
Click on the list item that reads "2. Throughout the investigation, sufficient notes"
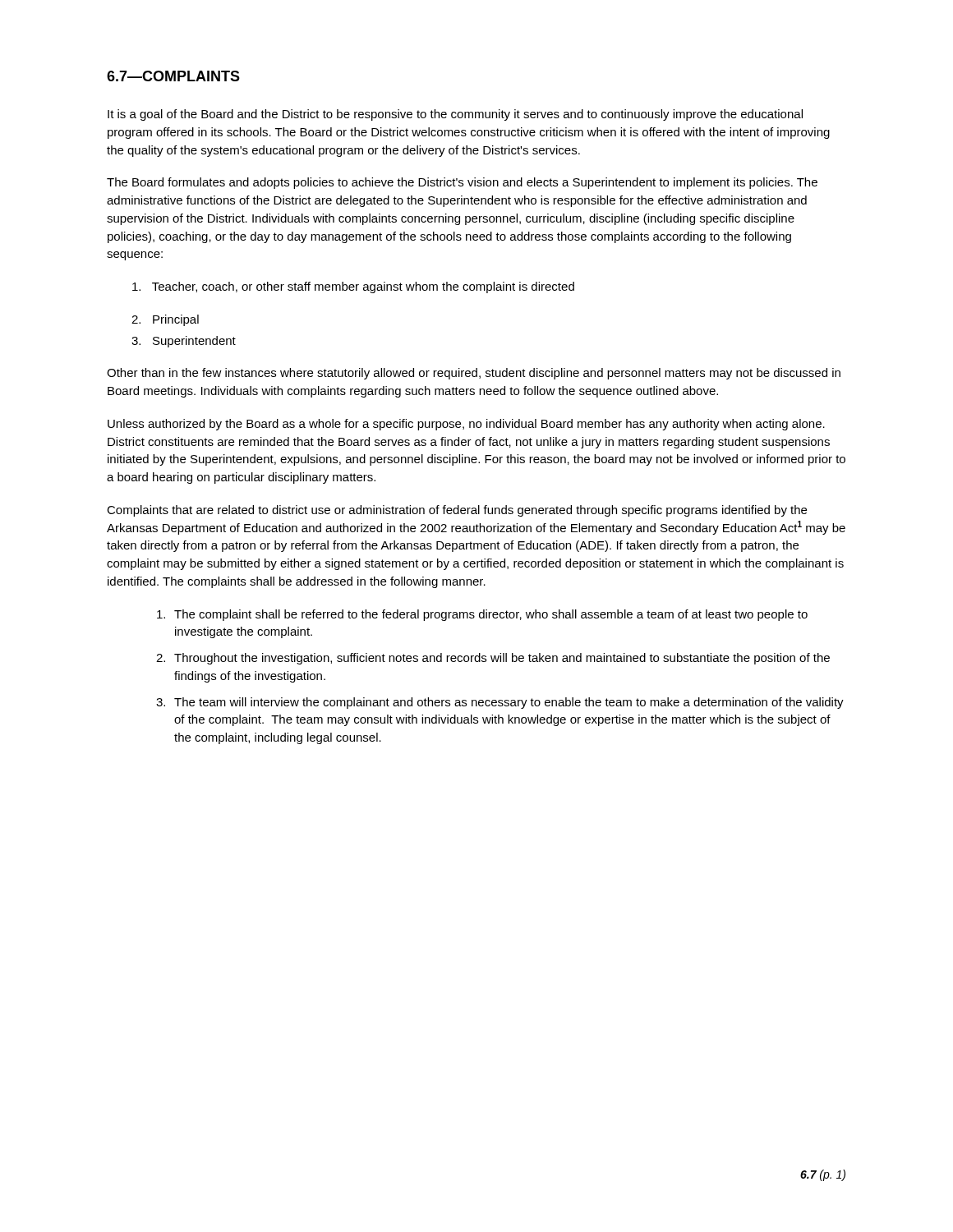[501, 667]
